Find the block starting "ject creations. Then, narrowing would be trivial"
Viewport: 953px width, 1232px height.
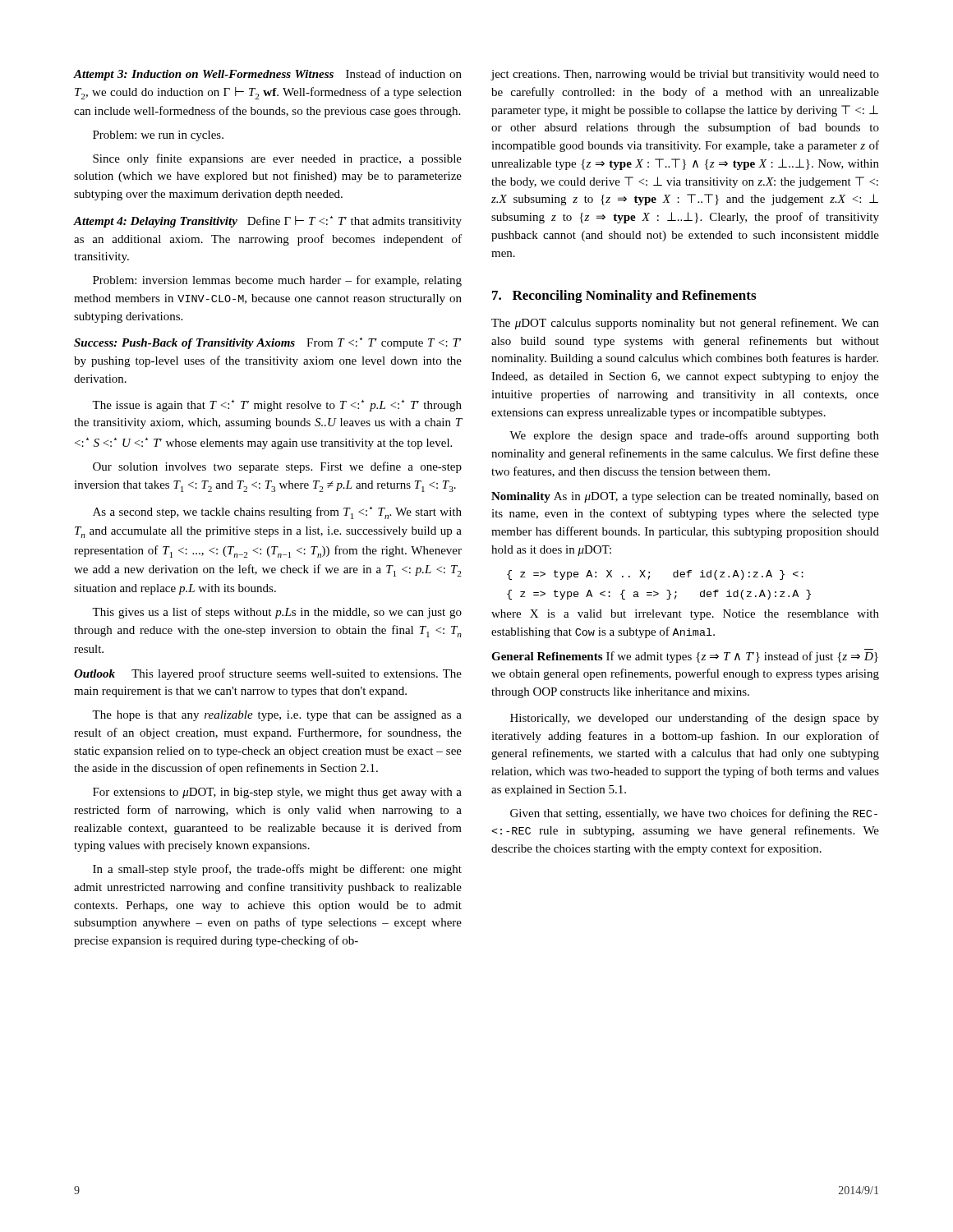[x=685, y=164]
